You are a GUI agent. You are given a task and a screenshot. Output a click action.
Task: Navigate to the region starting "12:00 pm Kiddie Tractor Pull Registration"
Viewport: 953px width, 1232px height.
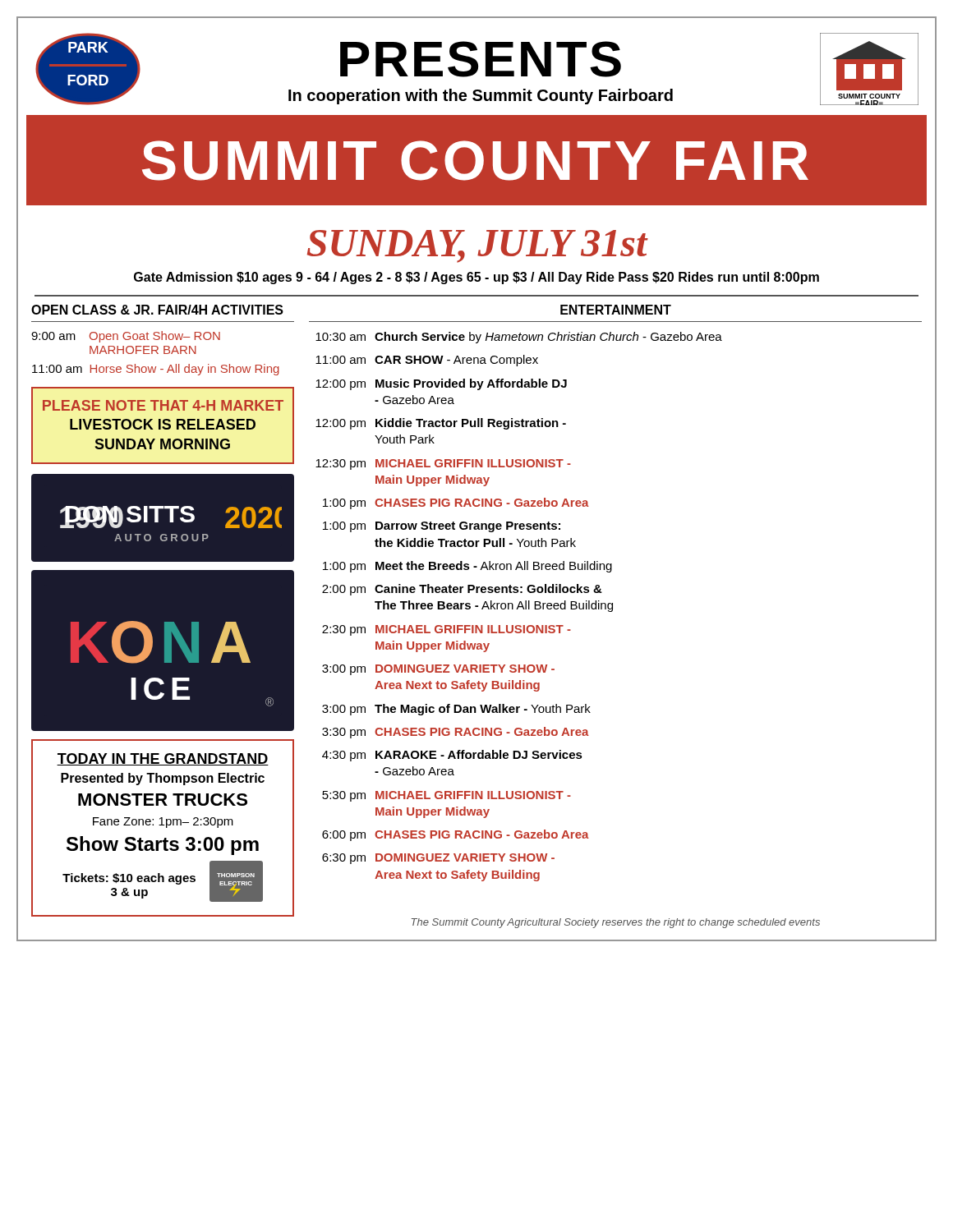438,431
